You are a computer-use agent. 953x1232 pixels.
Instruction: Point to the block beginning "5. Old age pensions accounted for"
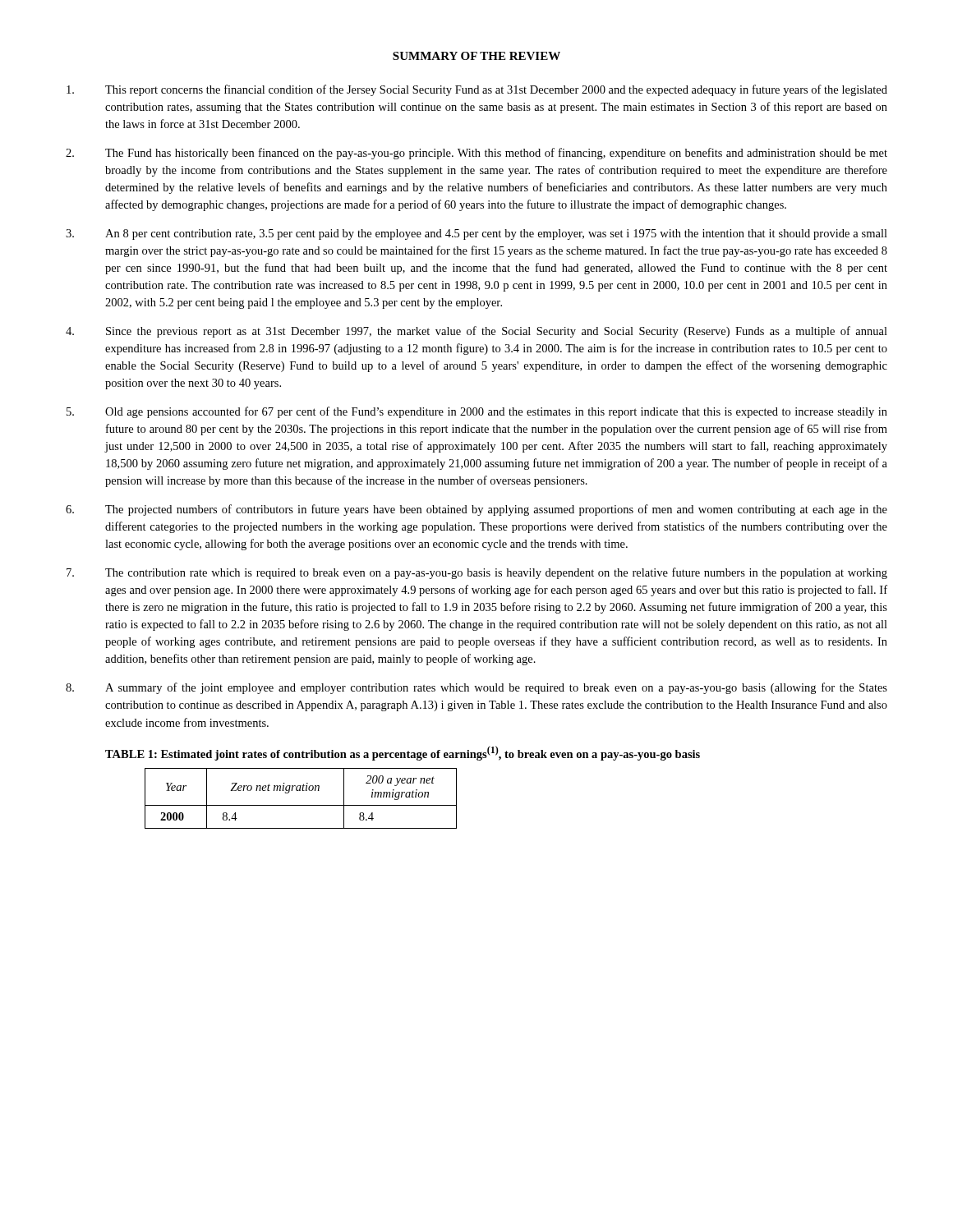pyautogui.click(x=476, y=447)
